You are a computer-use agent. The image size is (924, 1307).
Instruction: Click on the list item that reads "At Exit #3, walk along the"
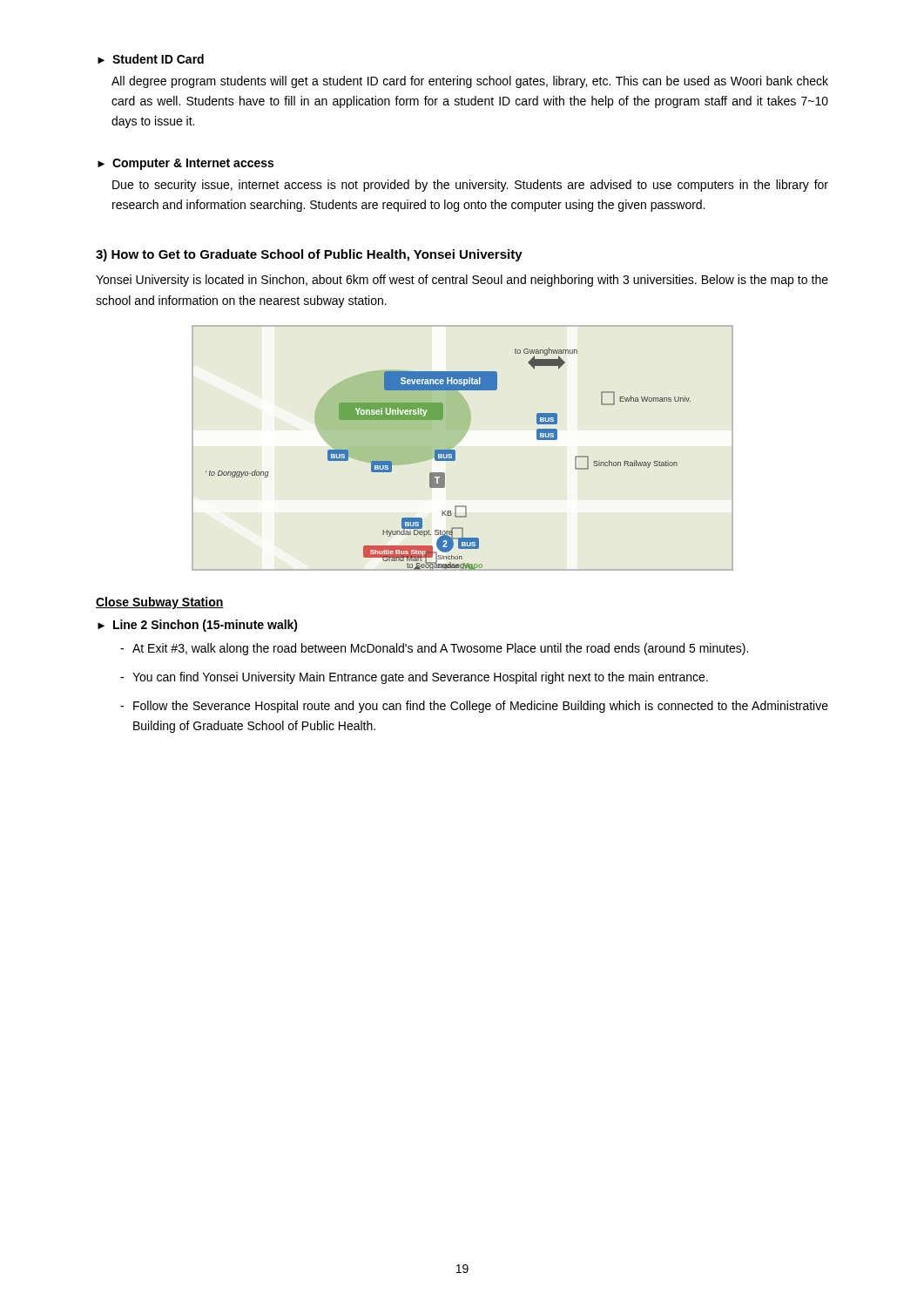click(x=441, y=648)
